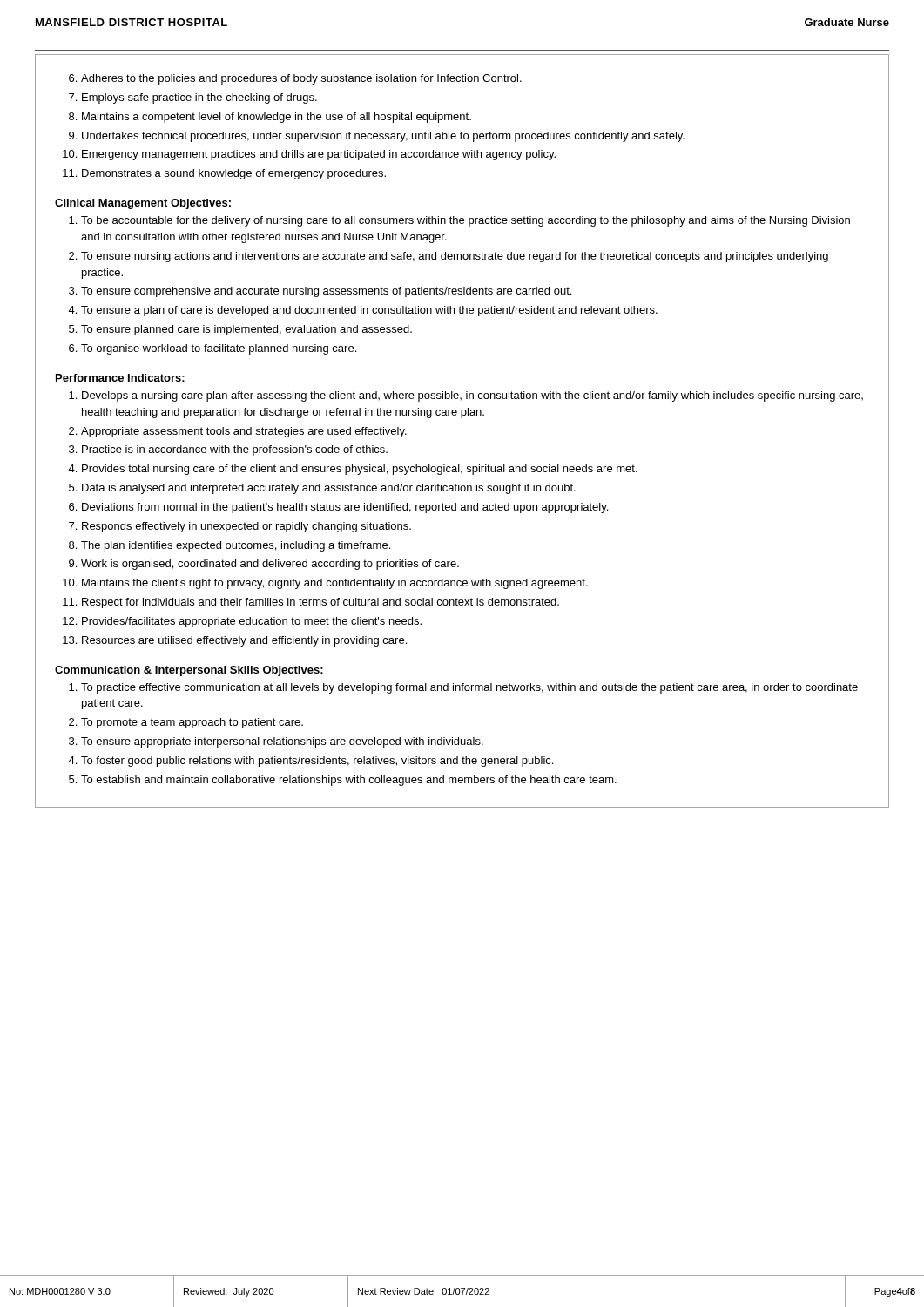Locate the list item that reads "Provides total nursing care of the"
Viewport: 924px width, 1307px height.
359,469
